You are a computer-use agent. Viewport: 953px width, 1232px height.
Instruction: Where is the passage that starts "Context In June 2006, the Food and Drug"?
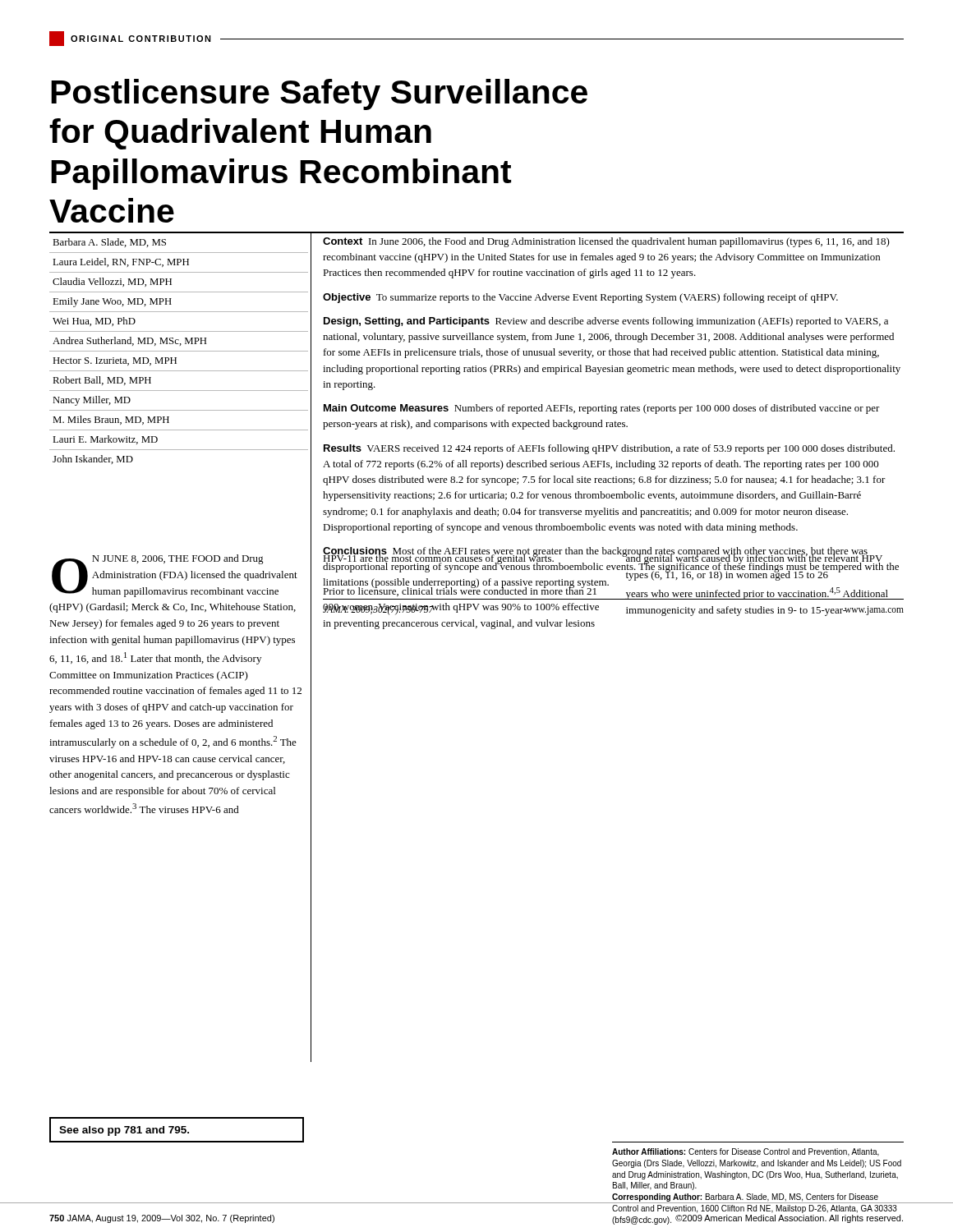click(606, 257)
